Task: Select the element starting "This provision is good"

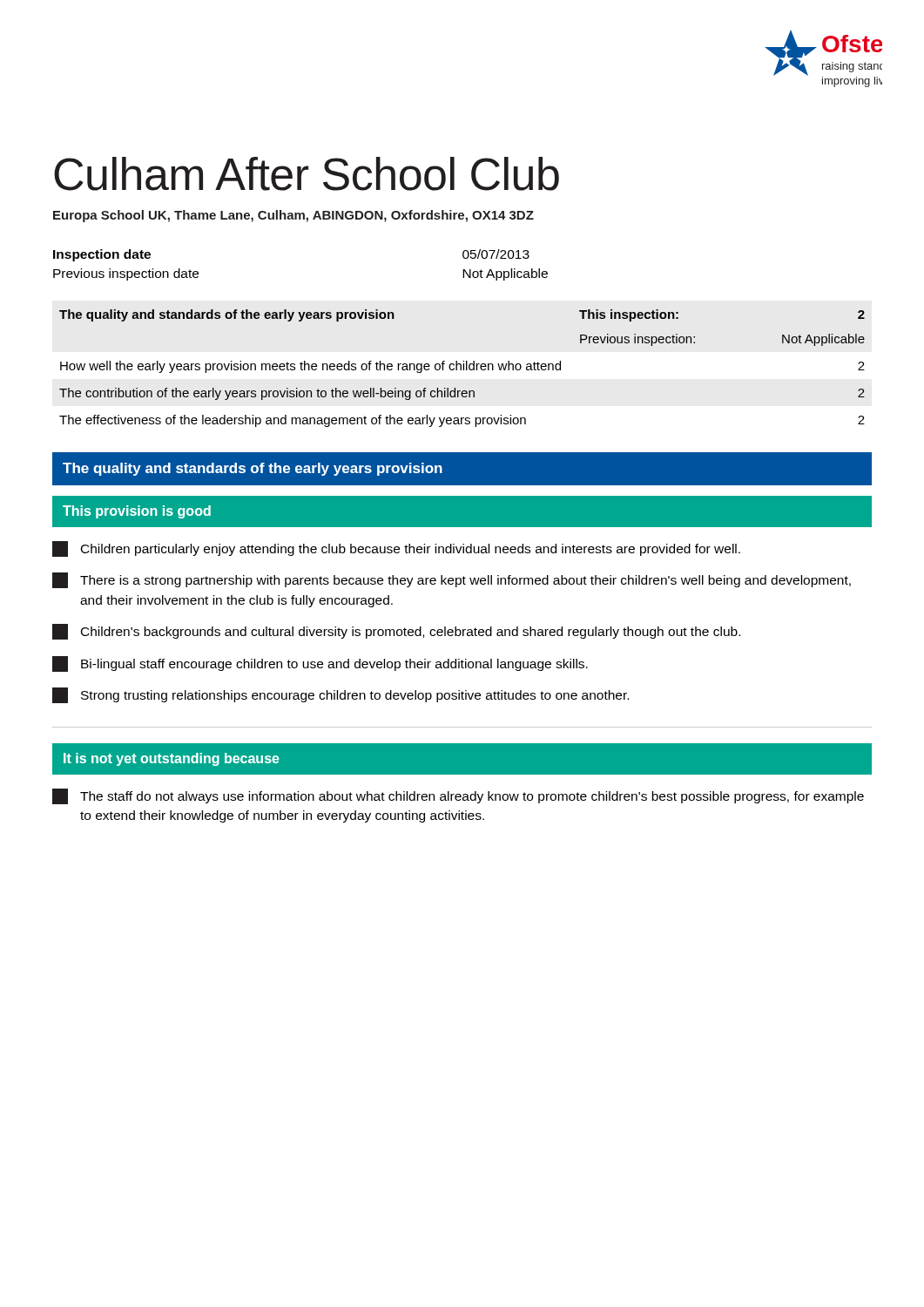Action: click(x=137, y=511)
